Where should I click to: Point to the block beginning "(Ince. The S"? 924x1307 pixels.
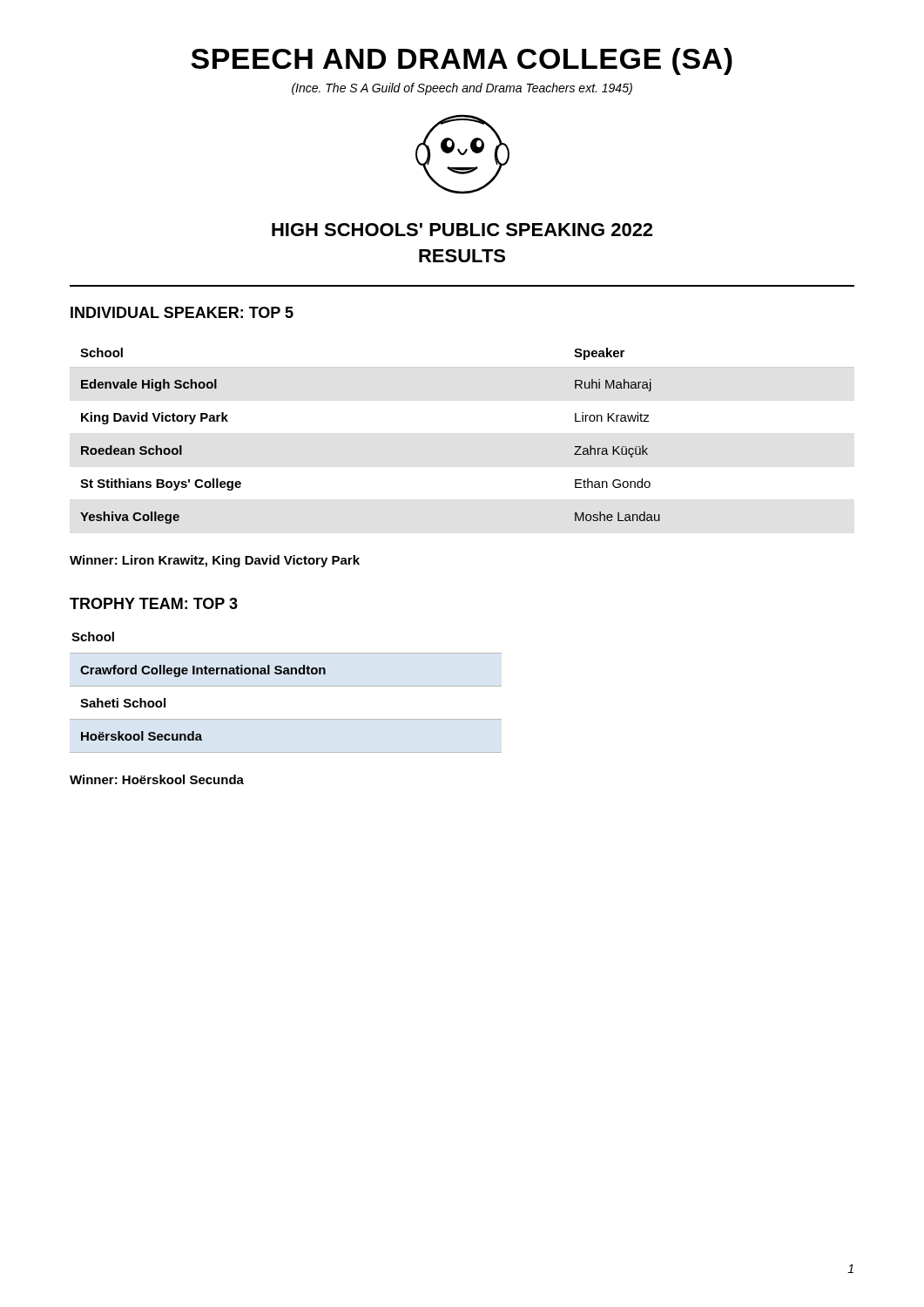coord(462,88)
